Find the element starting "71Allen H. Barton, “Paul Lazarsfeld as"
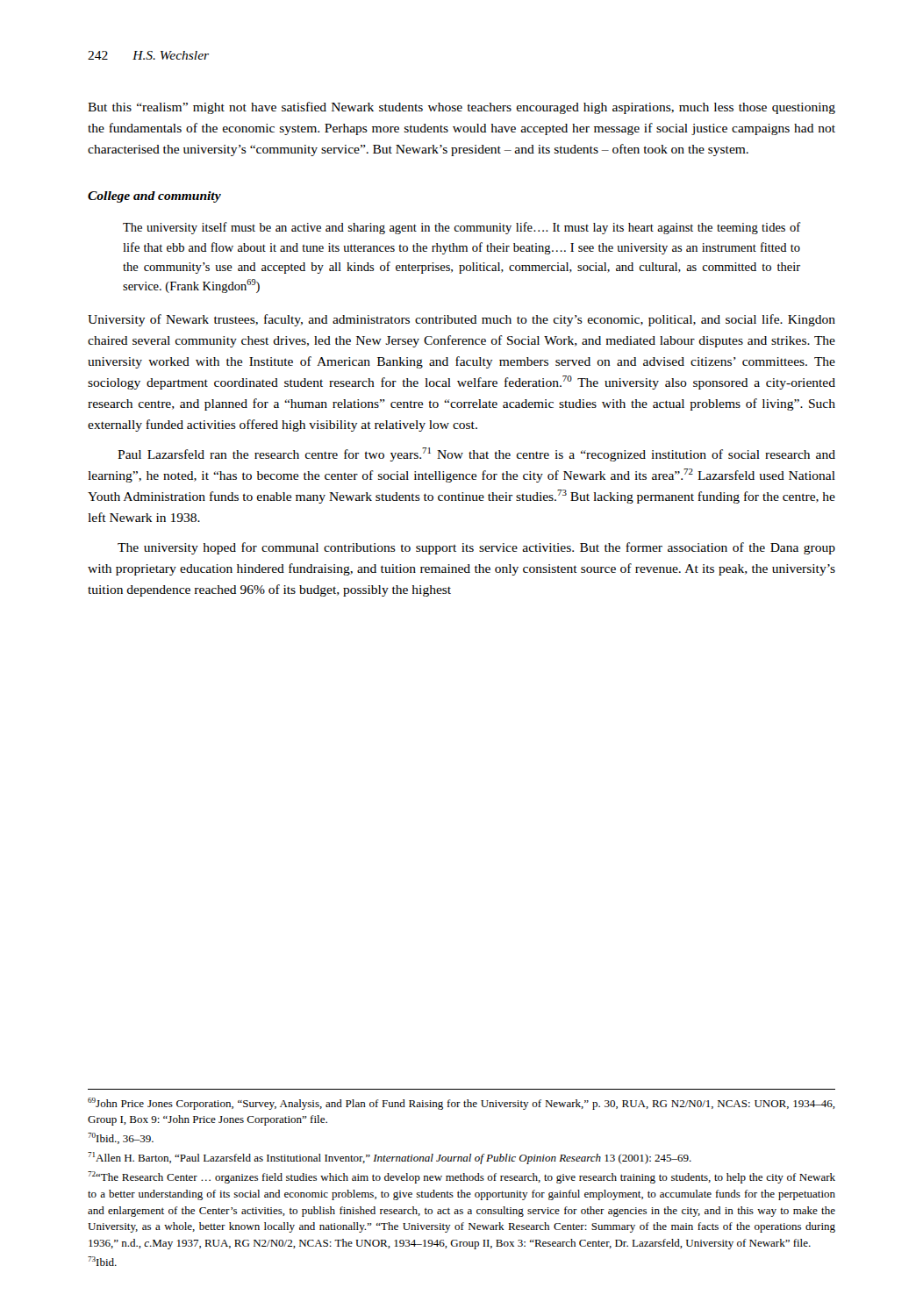The width and height of the screenshot is (923, 1316). point(390,1157)
